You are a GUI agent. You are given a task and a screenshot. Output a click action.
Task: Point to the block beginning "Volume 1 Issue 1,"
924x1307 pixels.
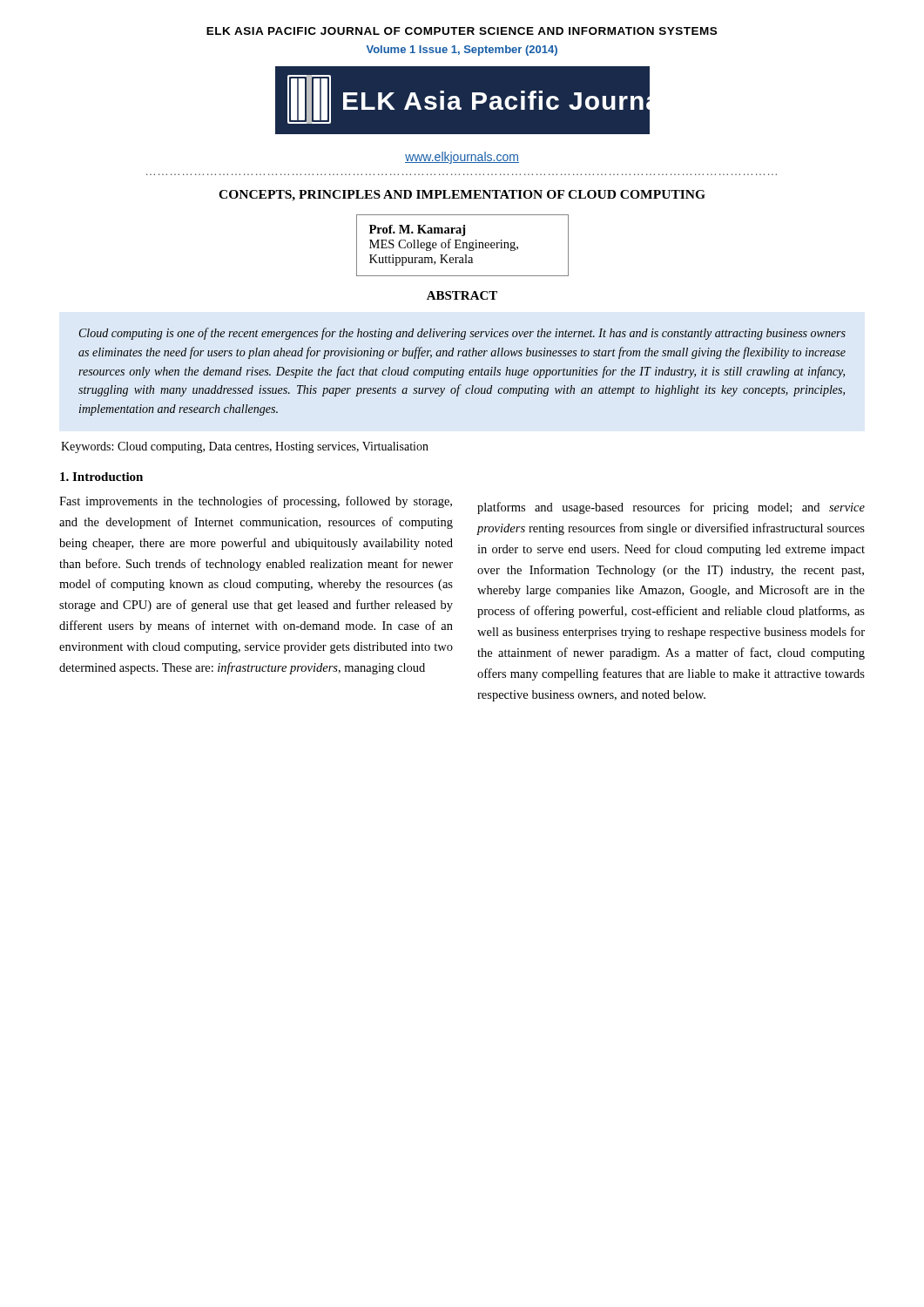point(462,49)
